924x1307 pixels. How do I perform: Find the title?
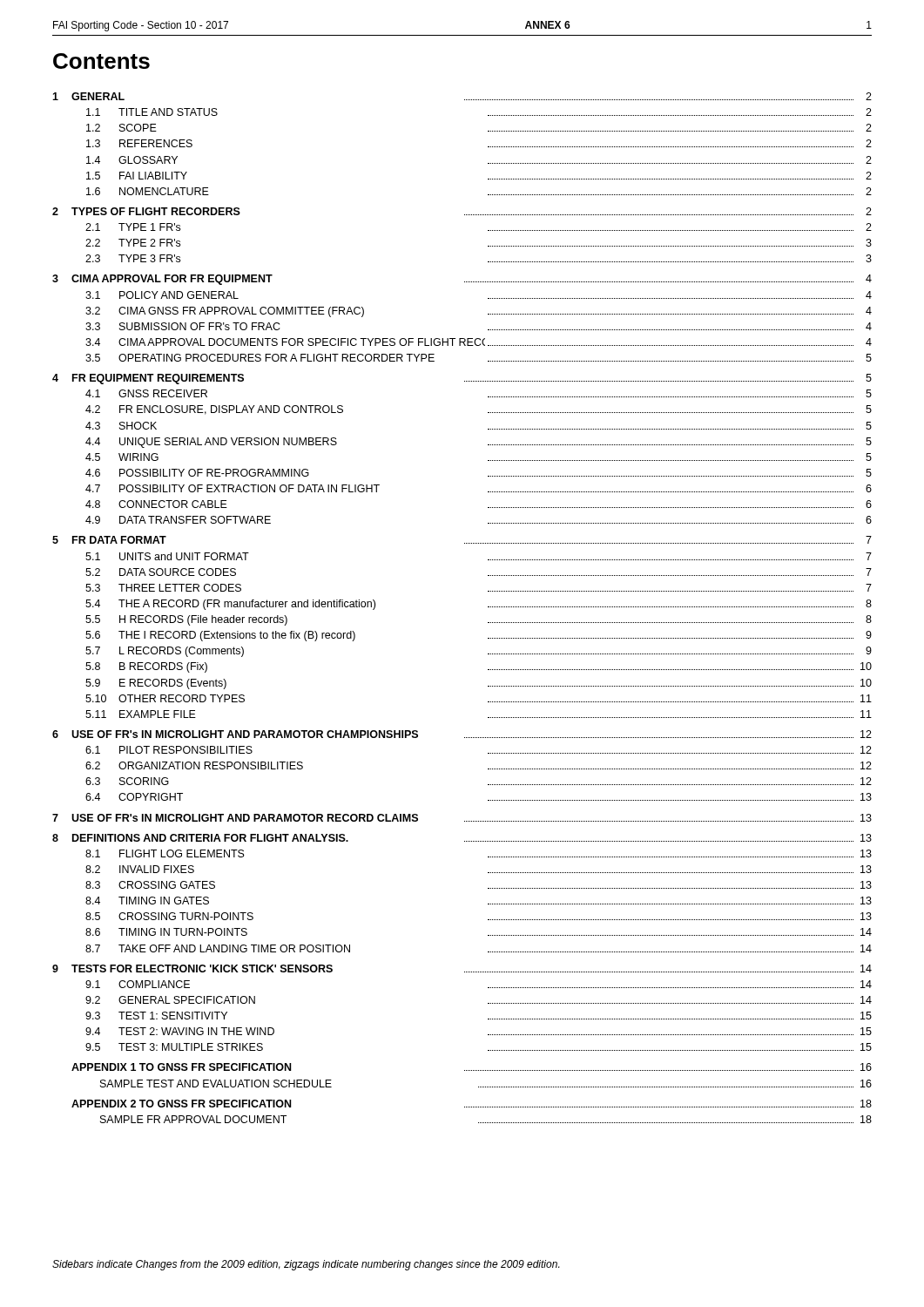coord(101,61)
